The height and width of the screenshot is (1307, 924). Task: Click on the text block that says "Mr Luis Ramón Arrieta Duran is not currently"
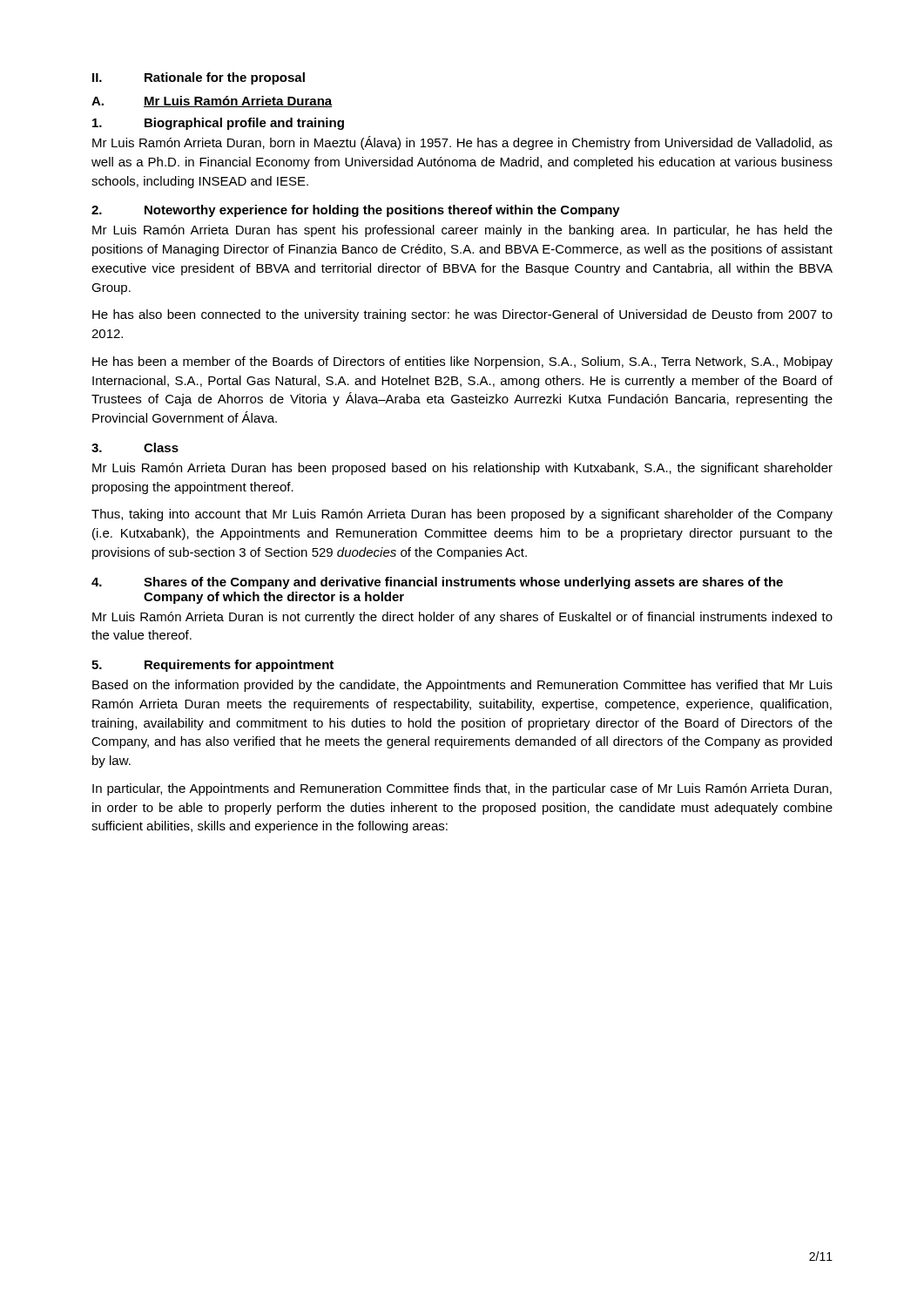pos(462,626)
